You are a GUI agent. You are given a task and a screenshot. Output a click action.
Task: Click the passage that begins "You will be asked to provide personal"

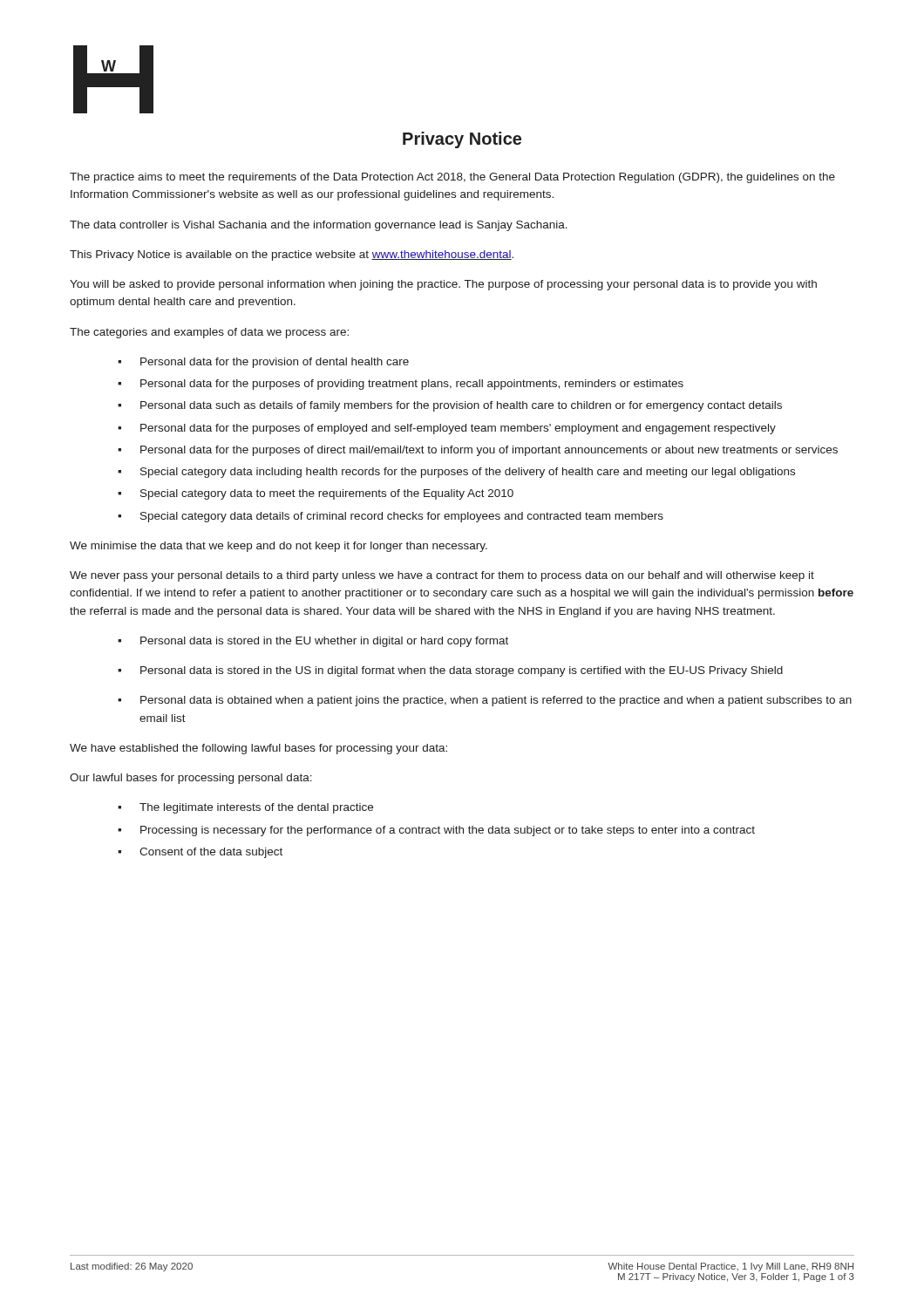click(x=444, y=293)
